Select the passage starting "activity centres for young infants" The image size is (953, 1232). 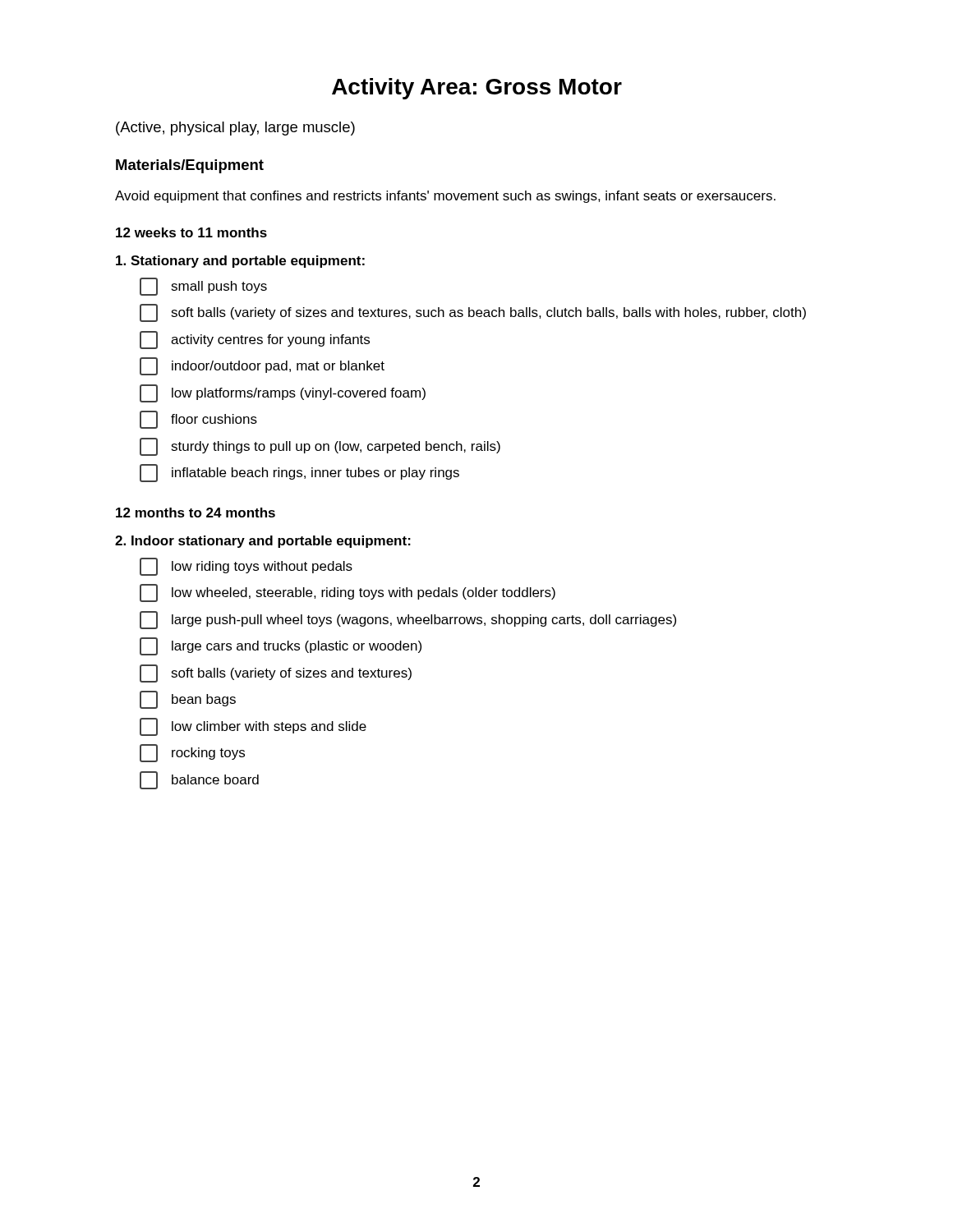(x=255, y=340)
